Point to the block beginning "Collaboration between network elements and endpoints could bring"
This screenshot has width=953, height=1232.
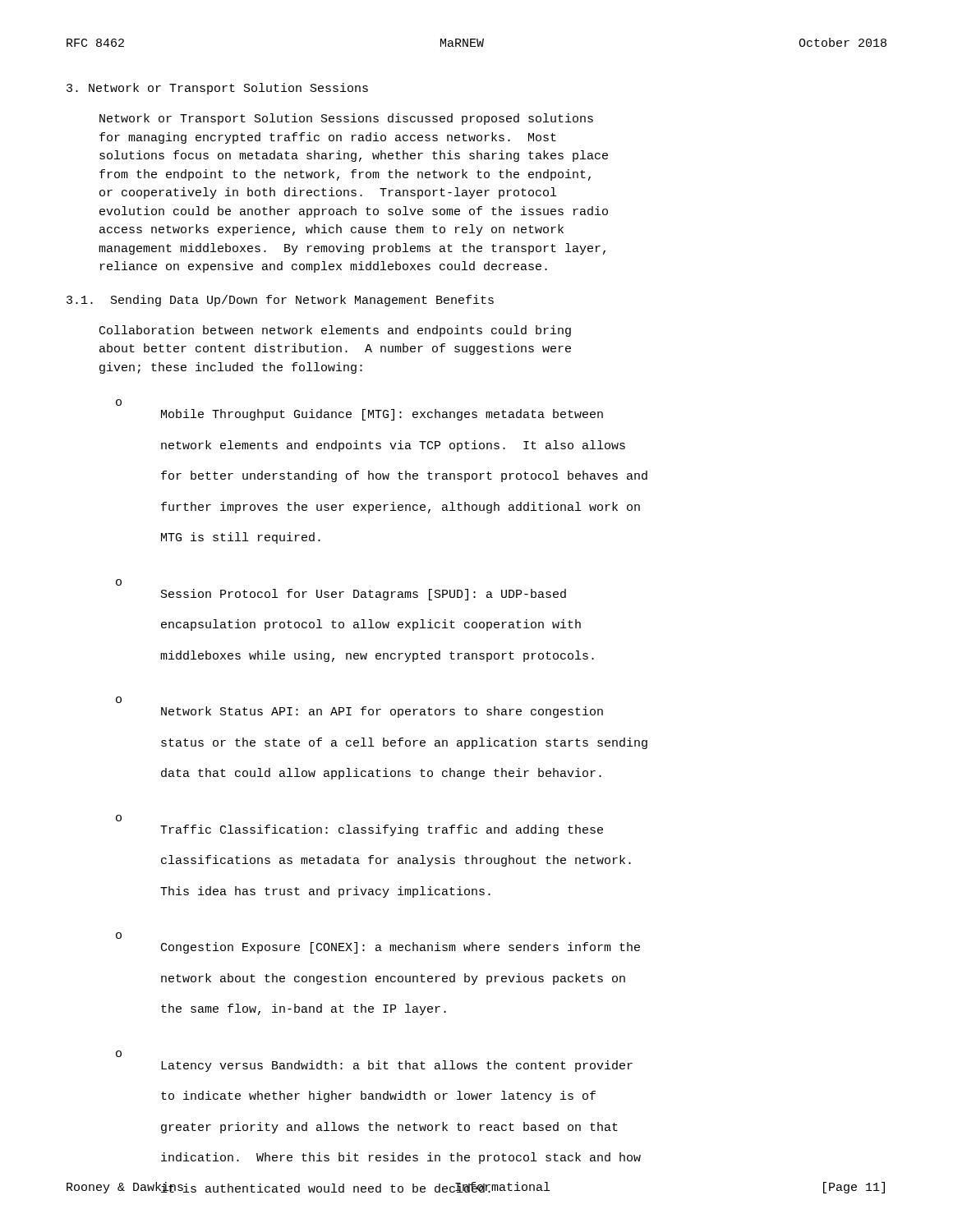click(x=493, y=350)
